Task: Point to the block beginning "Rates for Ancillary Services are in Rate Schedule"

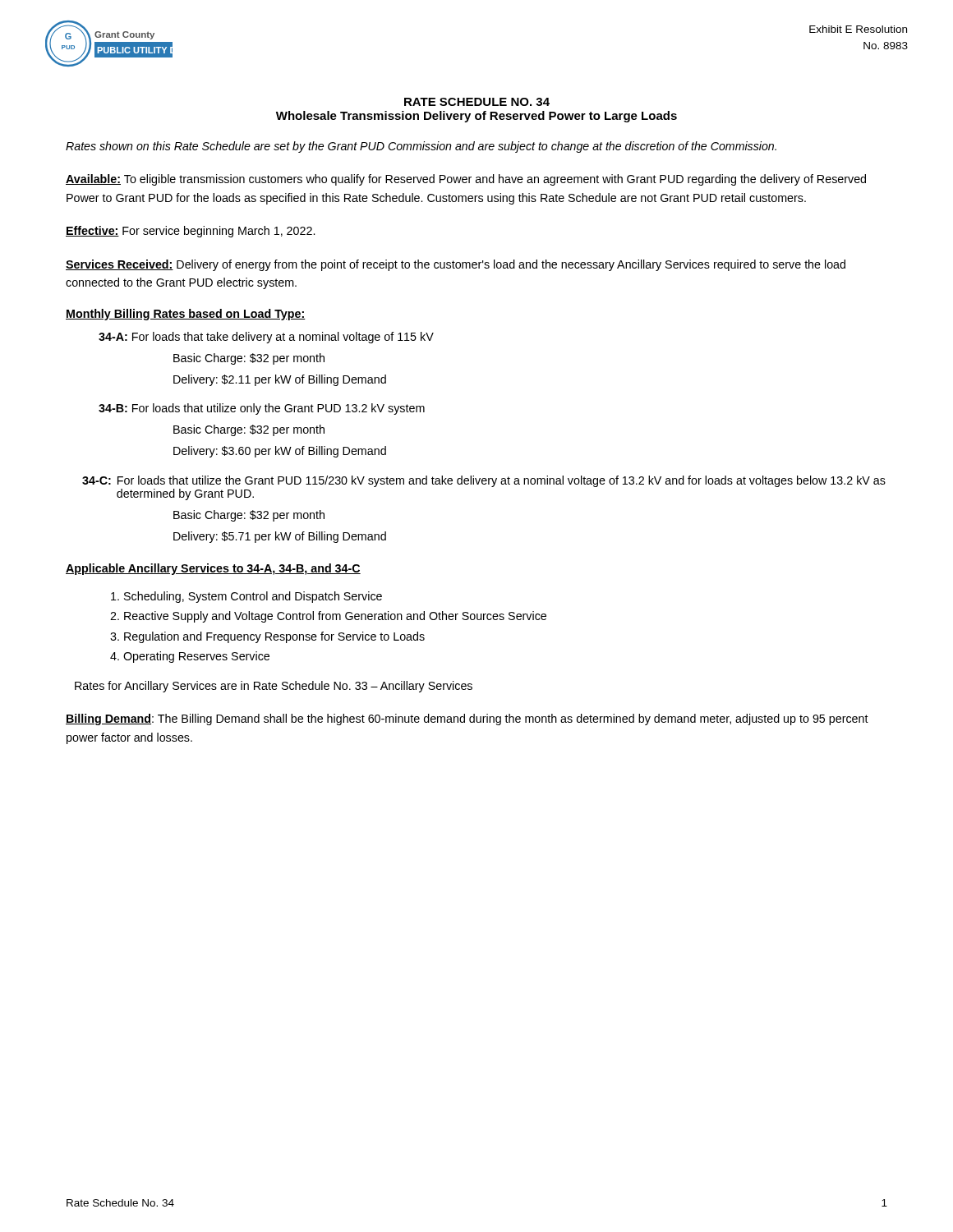Action: coord(273,686)
